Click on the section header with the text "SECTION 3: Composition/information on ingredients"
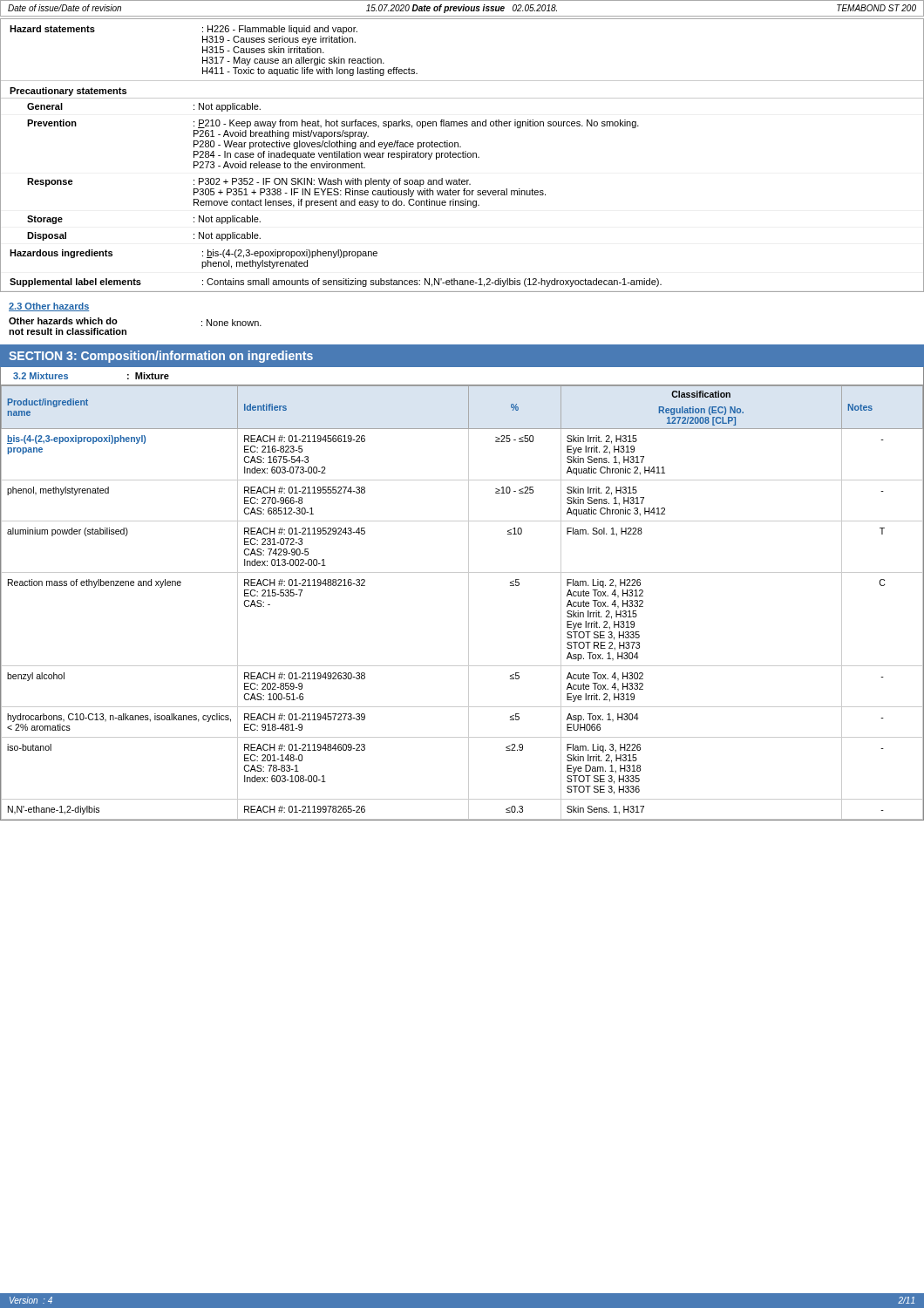Viewport: 924px width, 1308px height. click(161, 356)
